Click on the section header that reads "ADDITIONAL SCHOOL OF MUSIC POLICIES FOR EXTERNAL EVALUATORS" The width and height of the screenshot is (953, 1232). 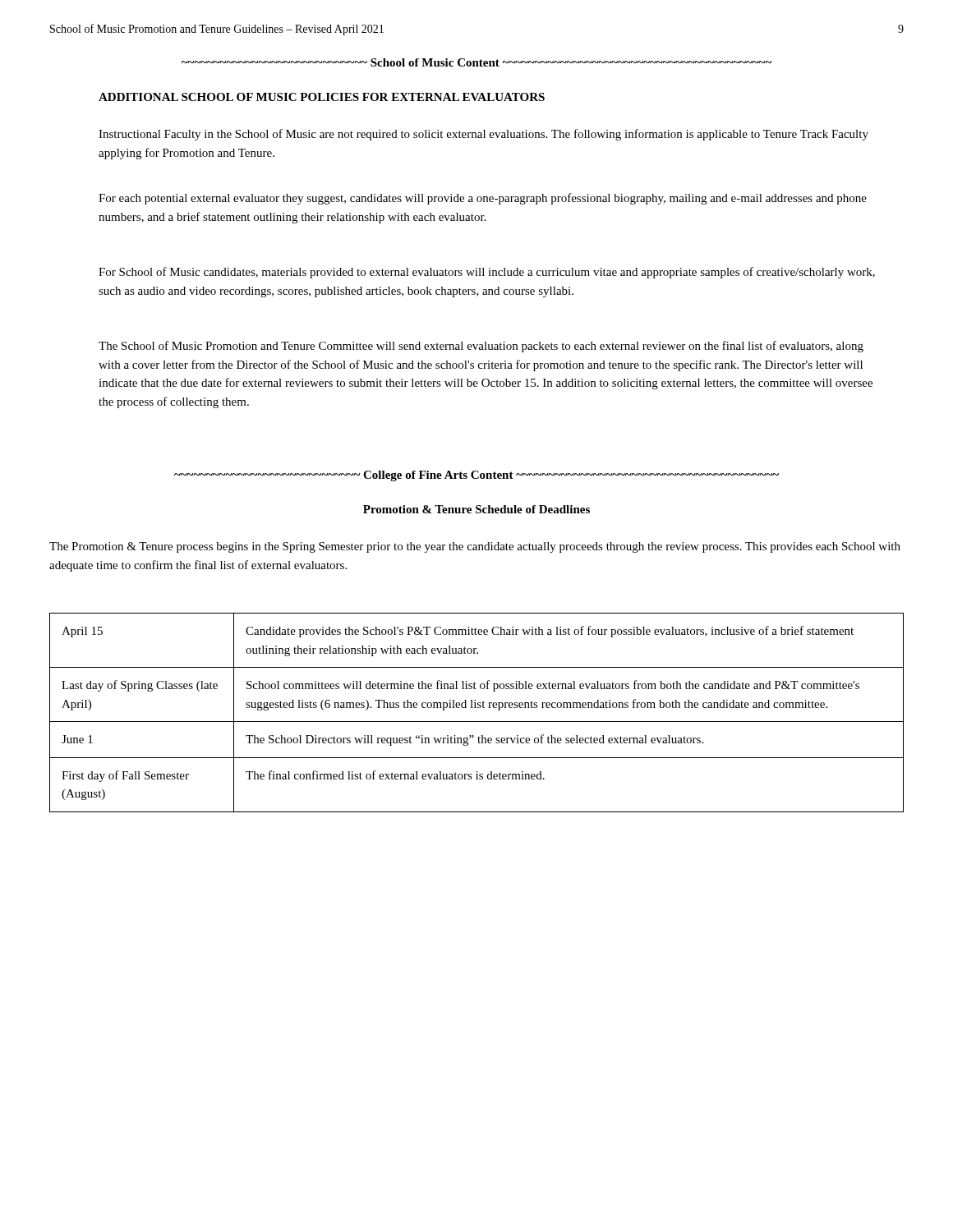(x=322, y=97)
